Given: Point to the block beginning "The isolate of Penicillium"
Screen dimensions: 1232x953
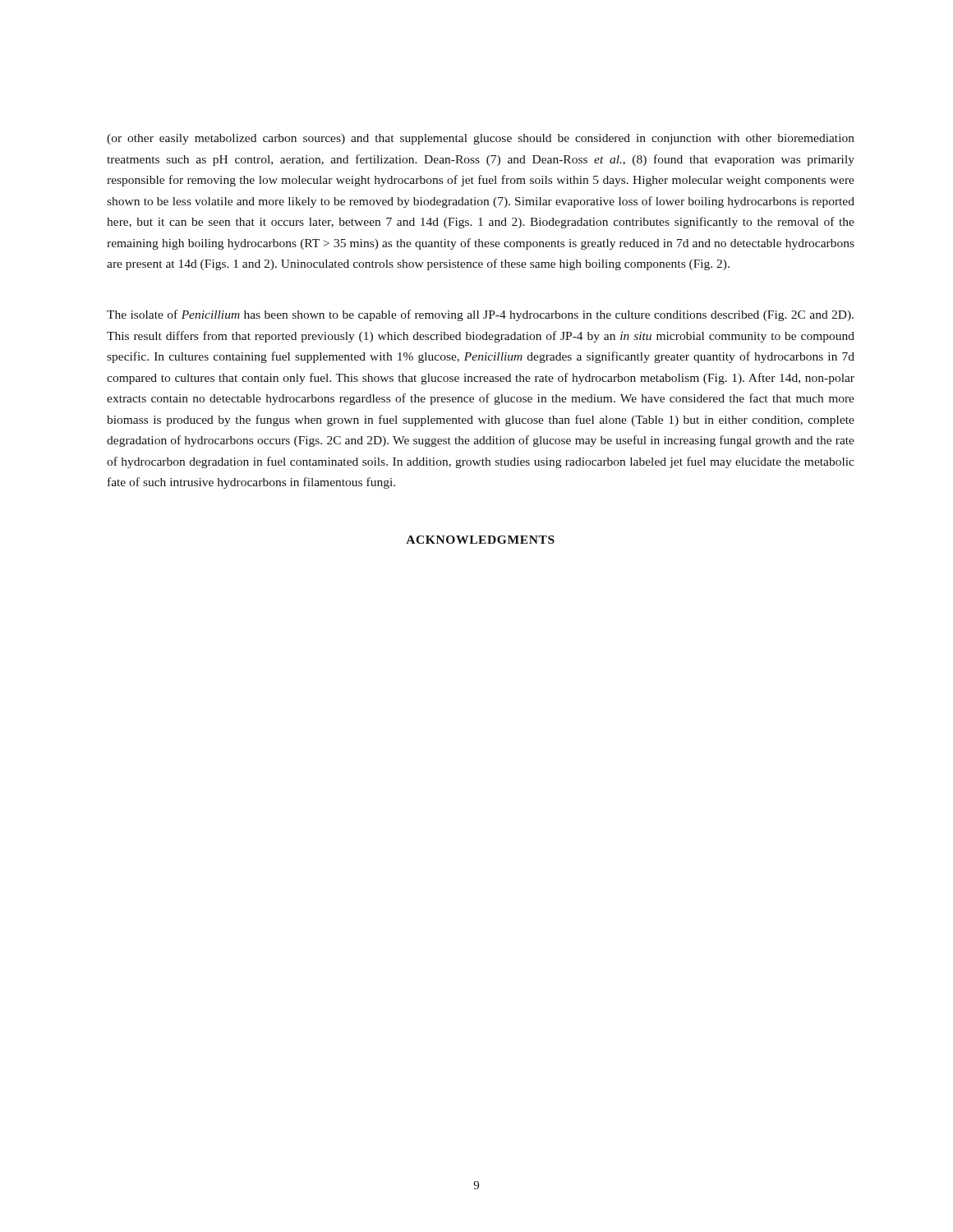Looking at the screenshot, I should coord(481,398).
